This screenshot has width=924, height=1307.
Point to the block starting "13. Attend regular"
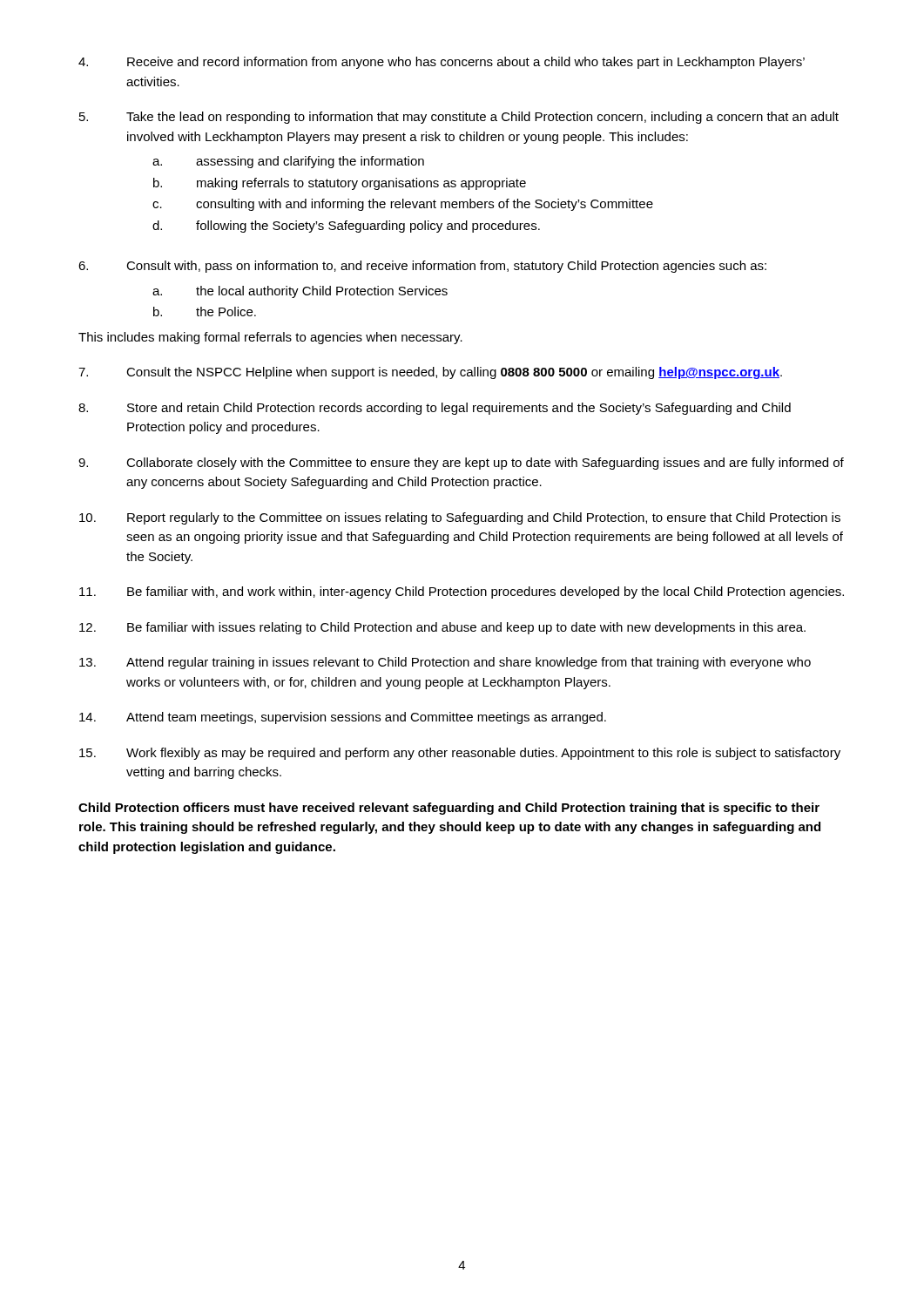click(x=462, y=672)
